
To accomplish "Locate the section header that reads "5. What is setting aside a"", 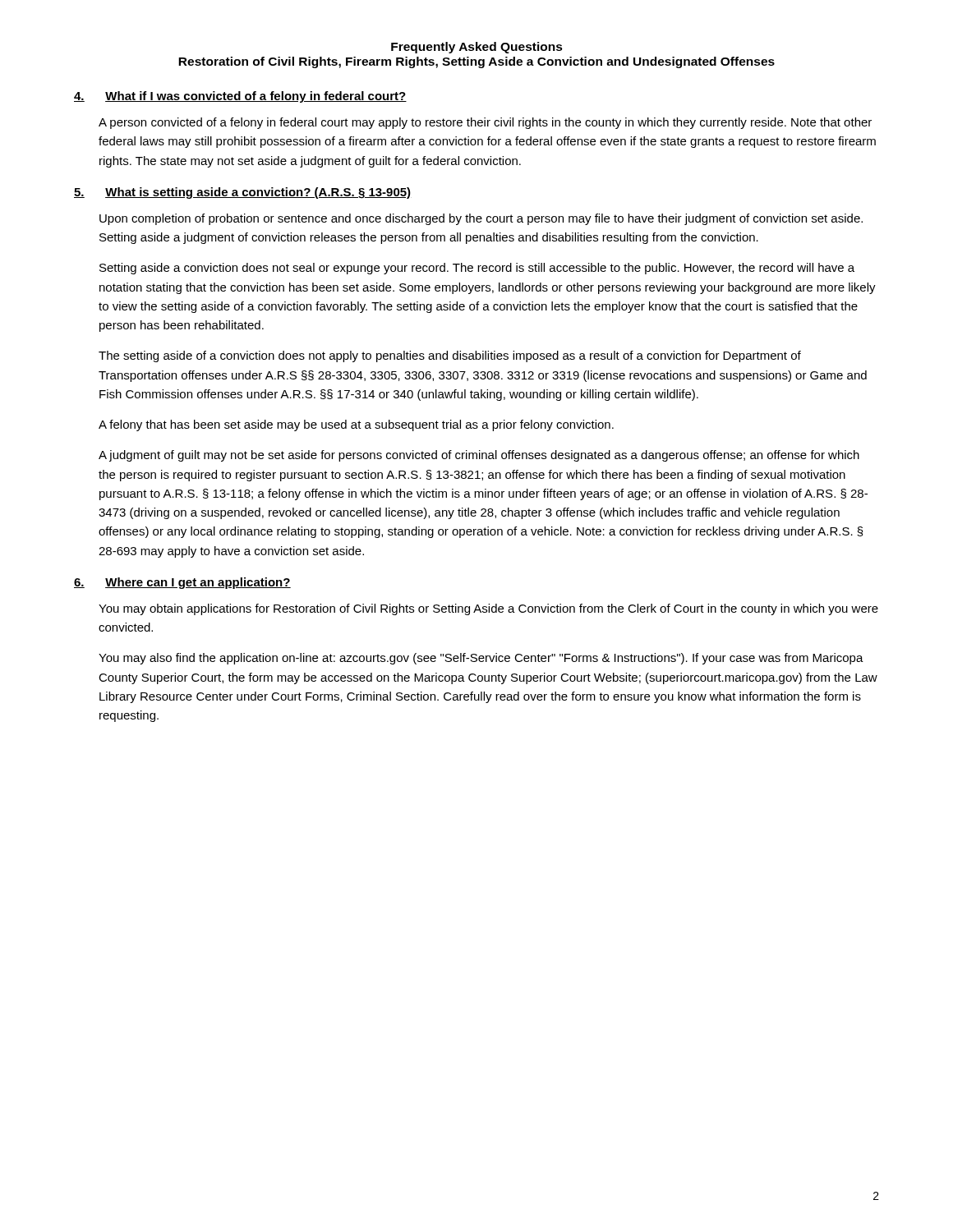I will (x=242, y=192).
